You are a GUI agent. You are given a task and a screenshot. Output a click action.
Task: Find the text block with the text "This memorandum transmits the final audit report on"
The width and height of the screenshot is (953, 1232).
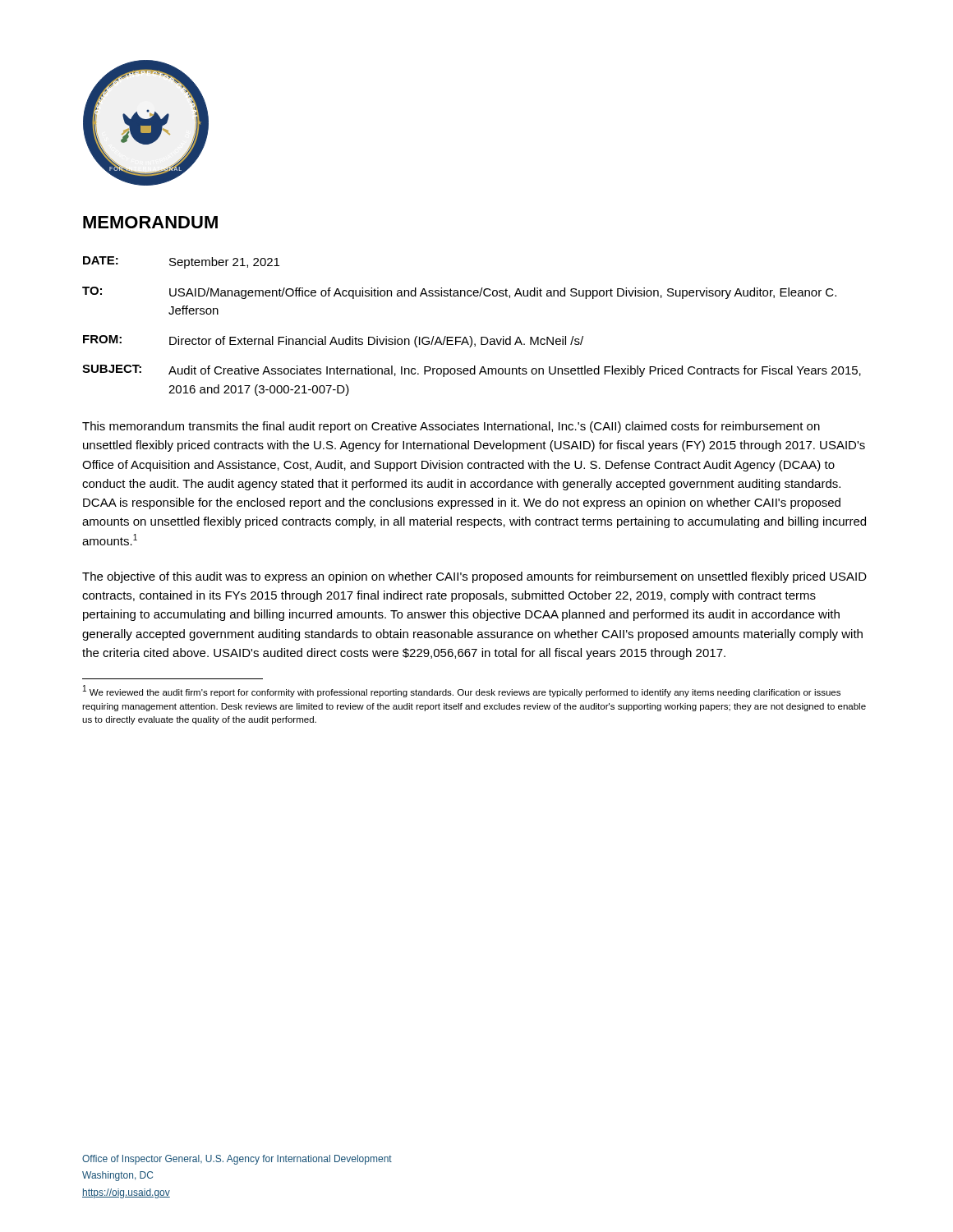tap(474, 483)
